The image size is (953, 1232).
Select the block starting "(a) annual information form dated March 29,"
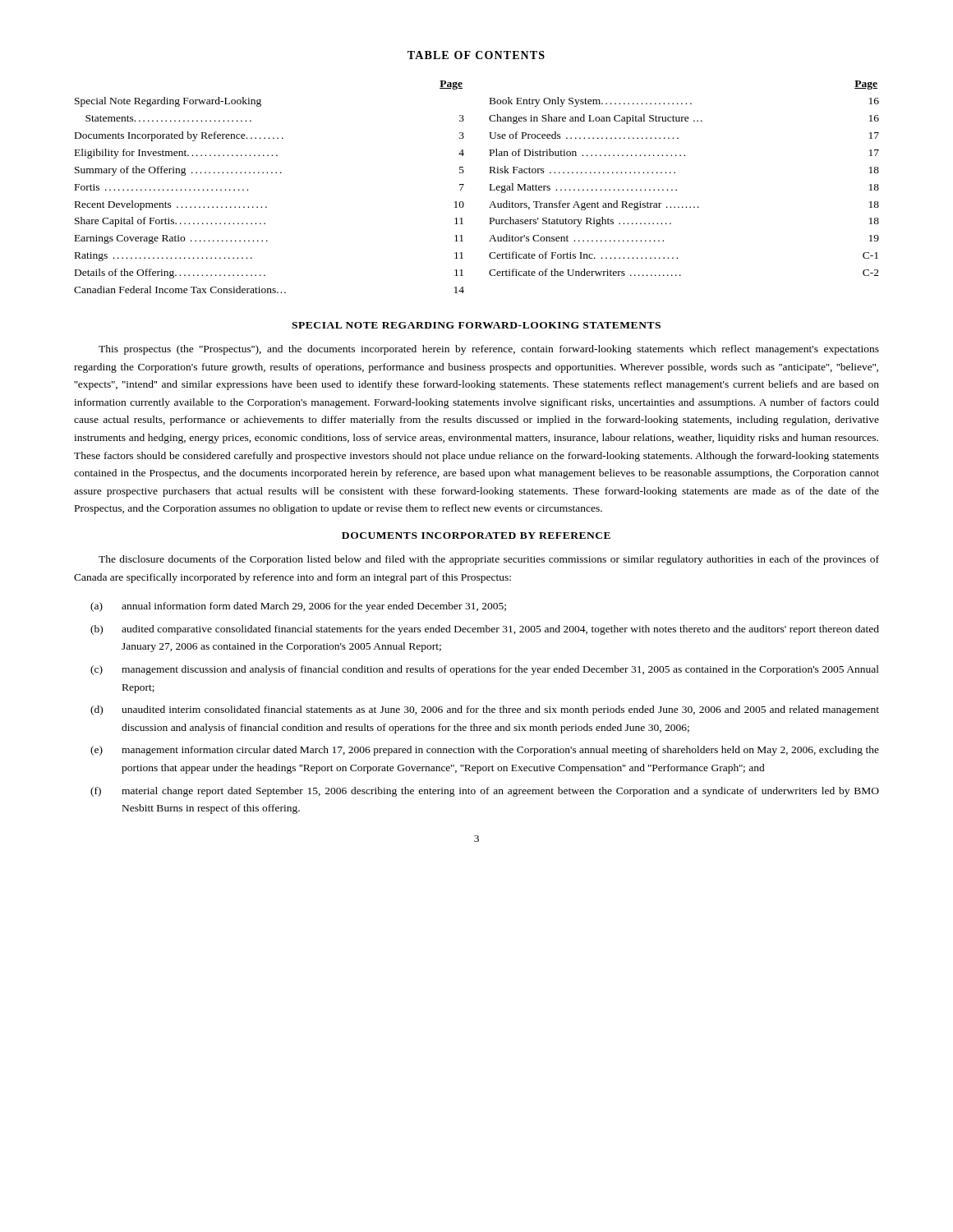[x=476, y=606]
